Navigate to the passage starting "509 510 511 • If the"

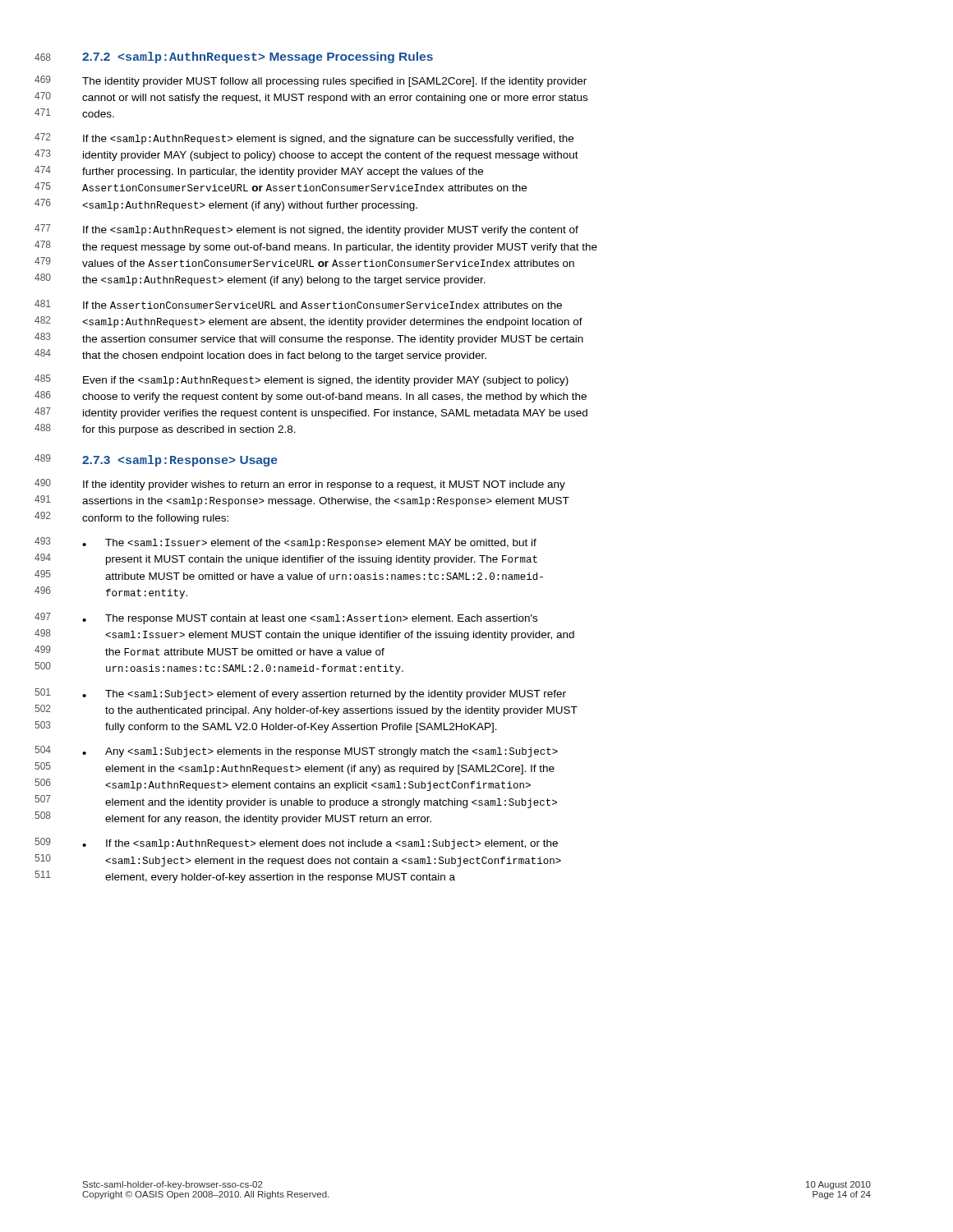322,860
